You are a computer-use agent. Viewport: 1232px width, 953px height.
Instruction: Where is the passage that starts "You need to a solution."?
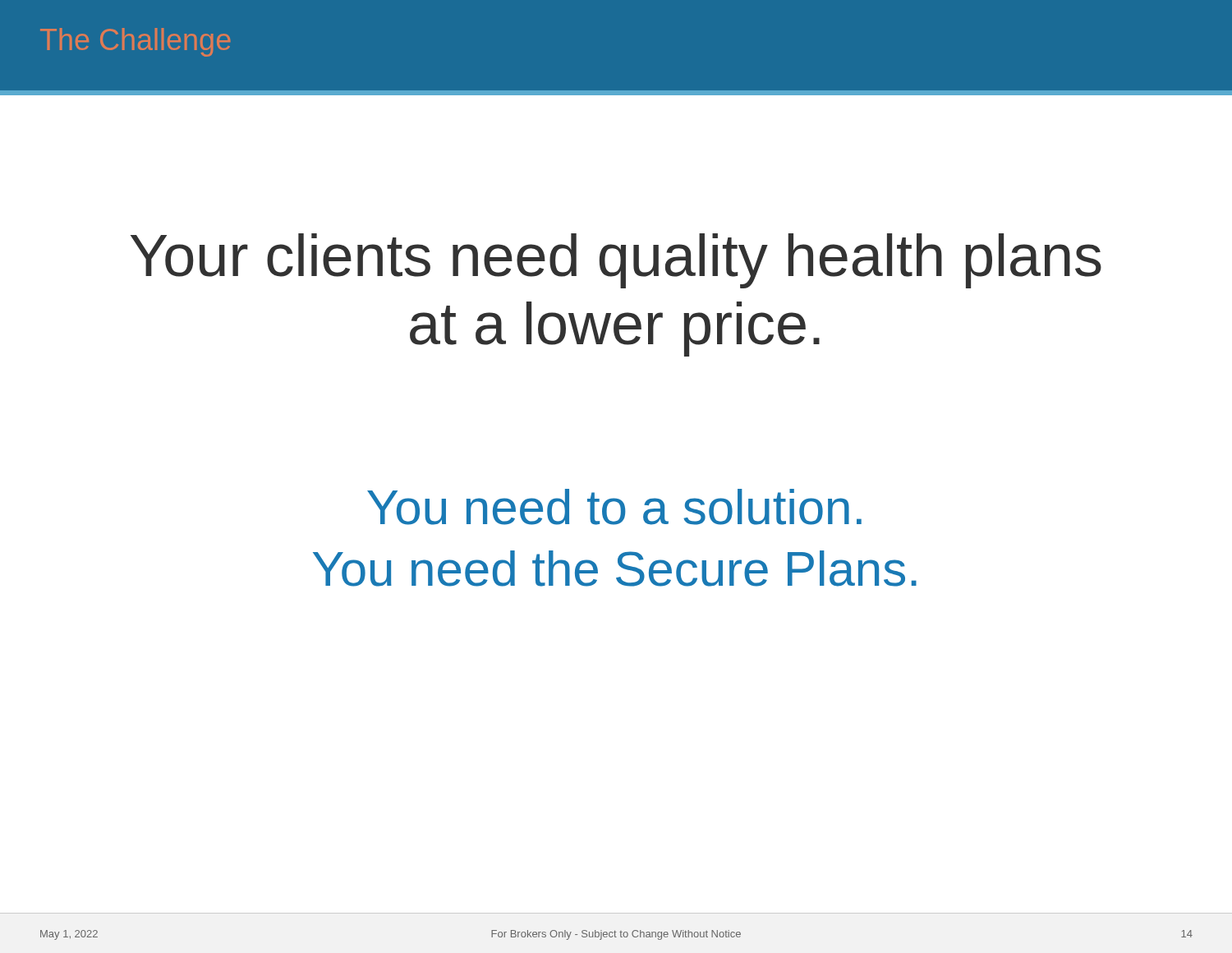(x=616, y=538)
